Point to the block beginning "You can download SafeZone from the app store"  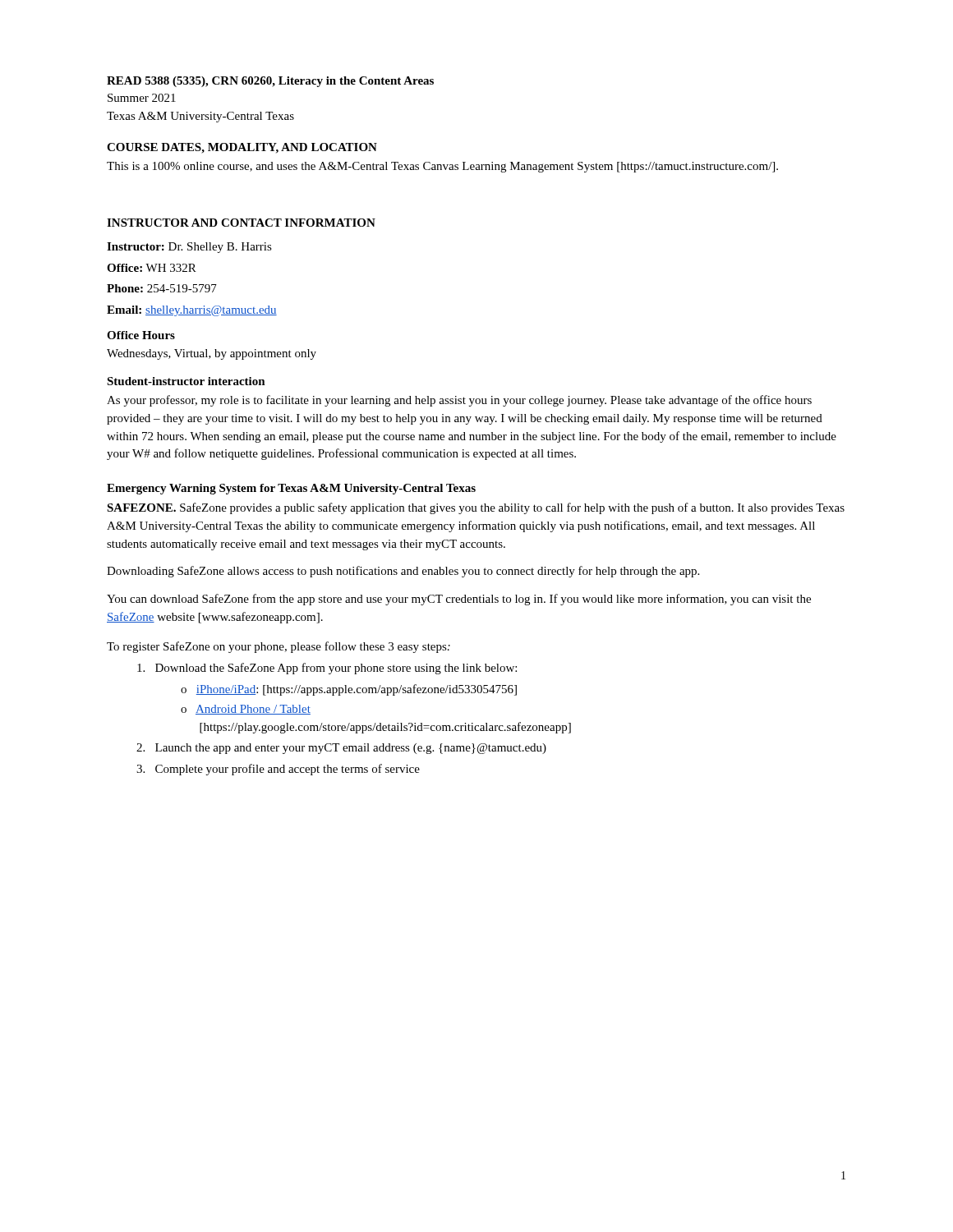click(x=459, y=608)
